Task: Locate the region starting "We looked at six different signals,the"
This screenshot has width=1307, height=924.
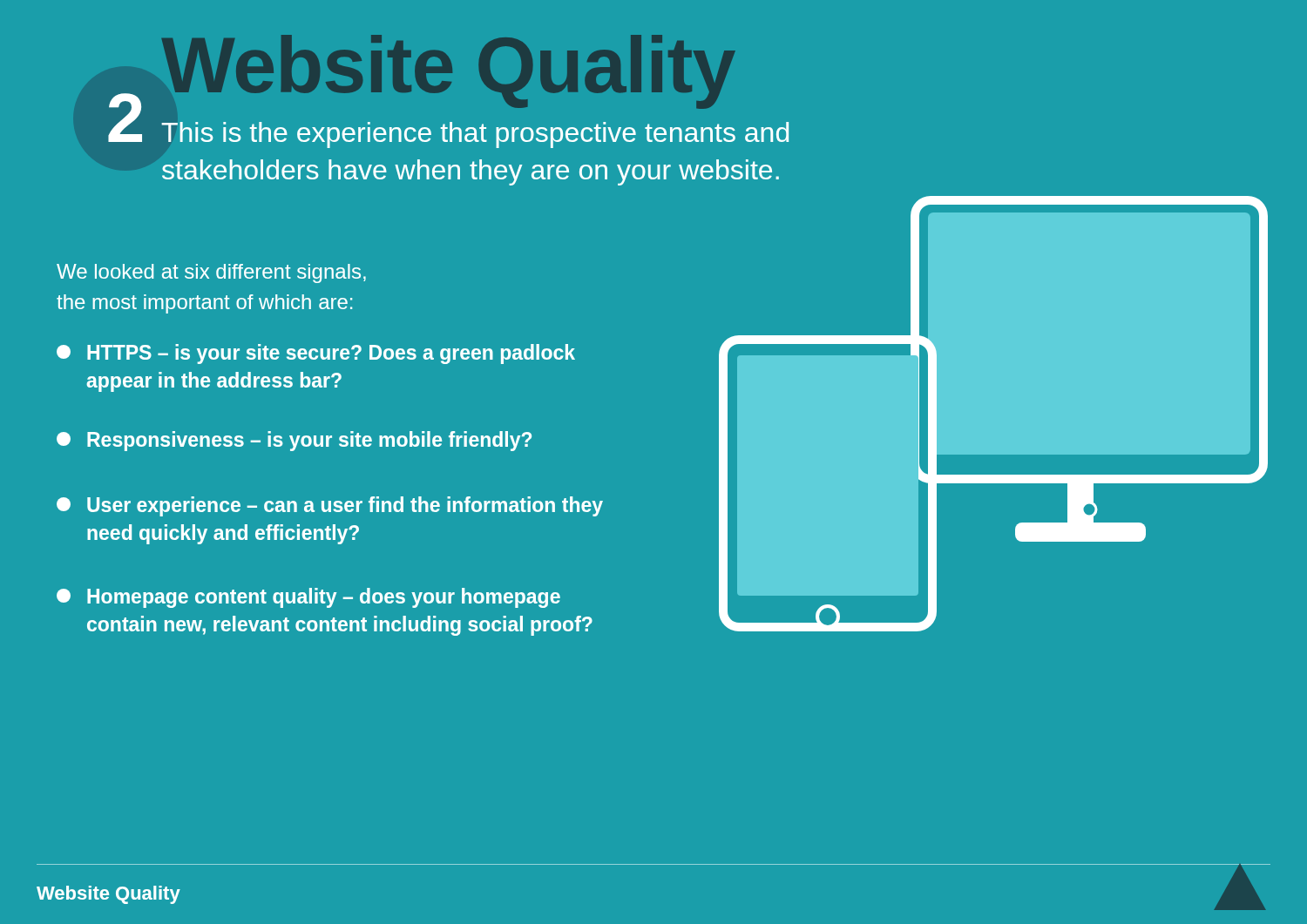Action: point(212,286)
